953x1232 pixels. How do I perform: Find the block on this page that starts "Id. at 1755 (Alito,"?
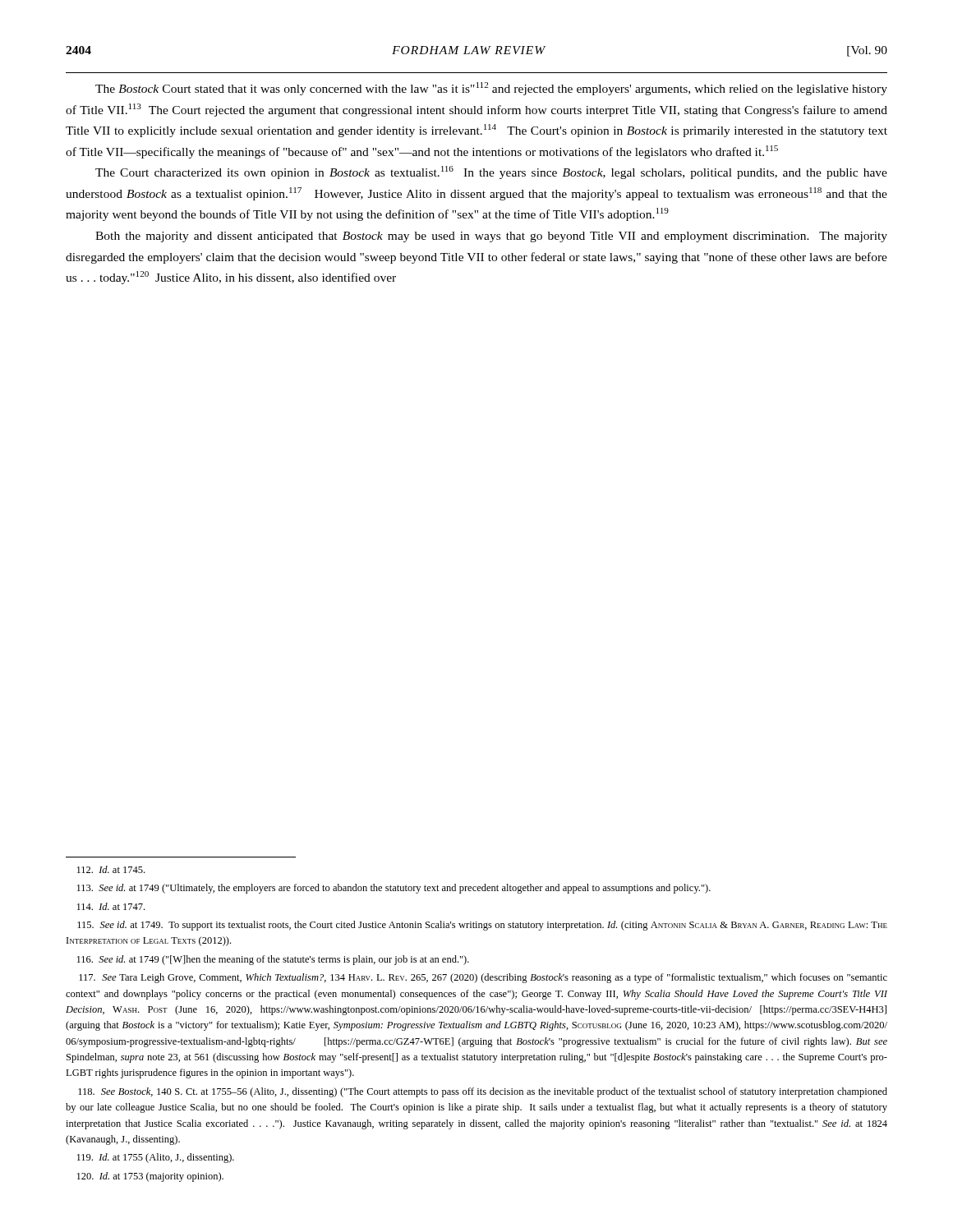150,1157
